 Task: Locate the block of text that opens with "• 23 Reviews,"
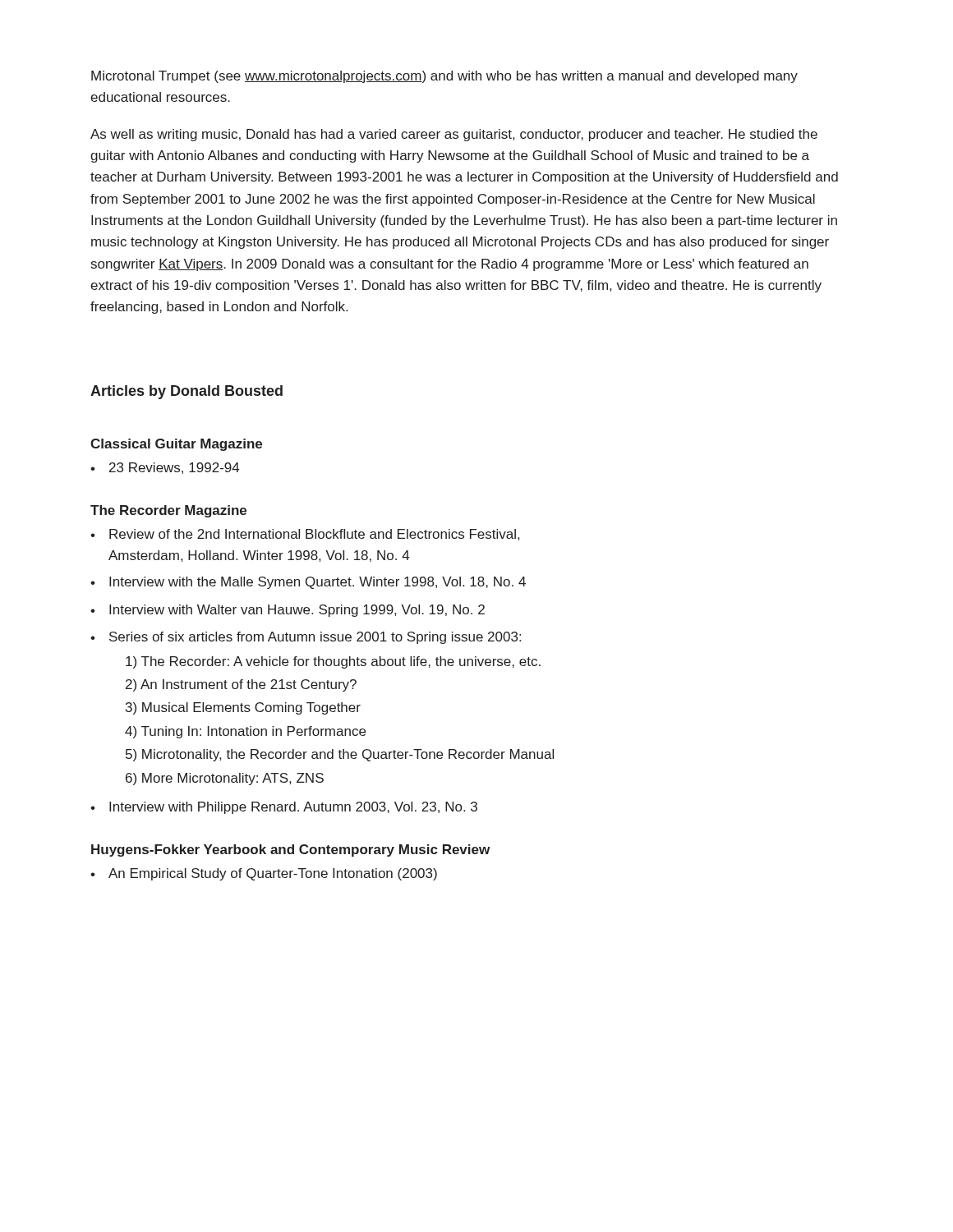click(x=165, y=468)
